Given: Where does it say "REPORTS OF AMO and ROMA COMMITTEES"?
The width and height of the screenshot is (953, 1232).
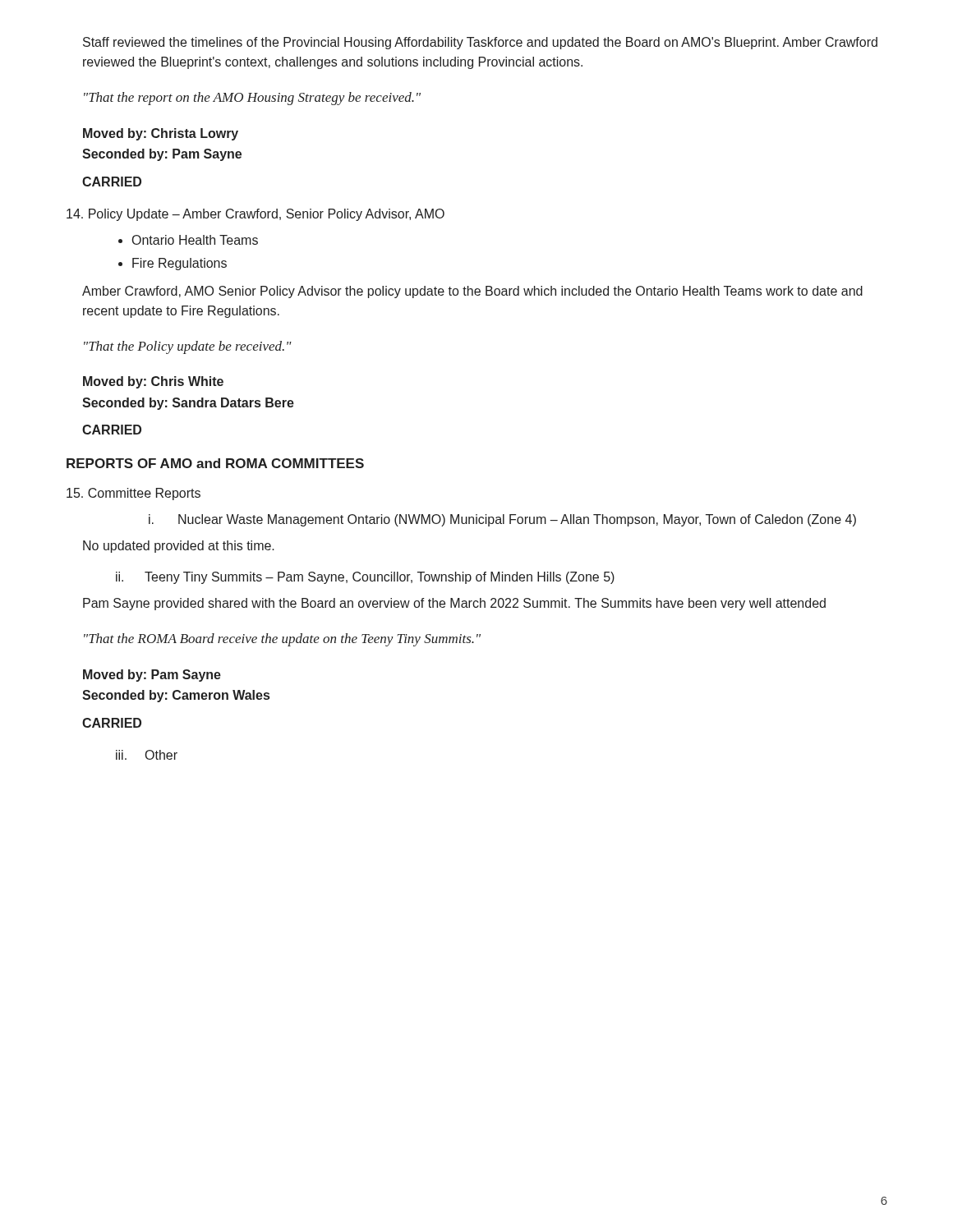Looking at the screenshot, I should coord(215,464).
